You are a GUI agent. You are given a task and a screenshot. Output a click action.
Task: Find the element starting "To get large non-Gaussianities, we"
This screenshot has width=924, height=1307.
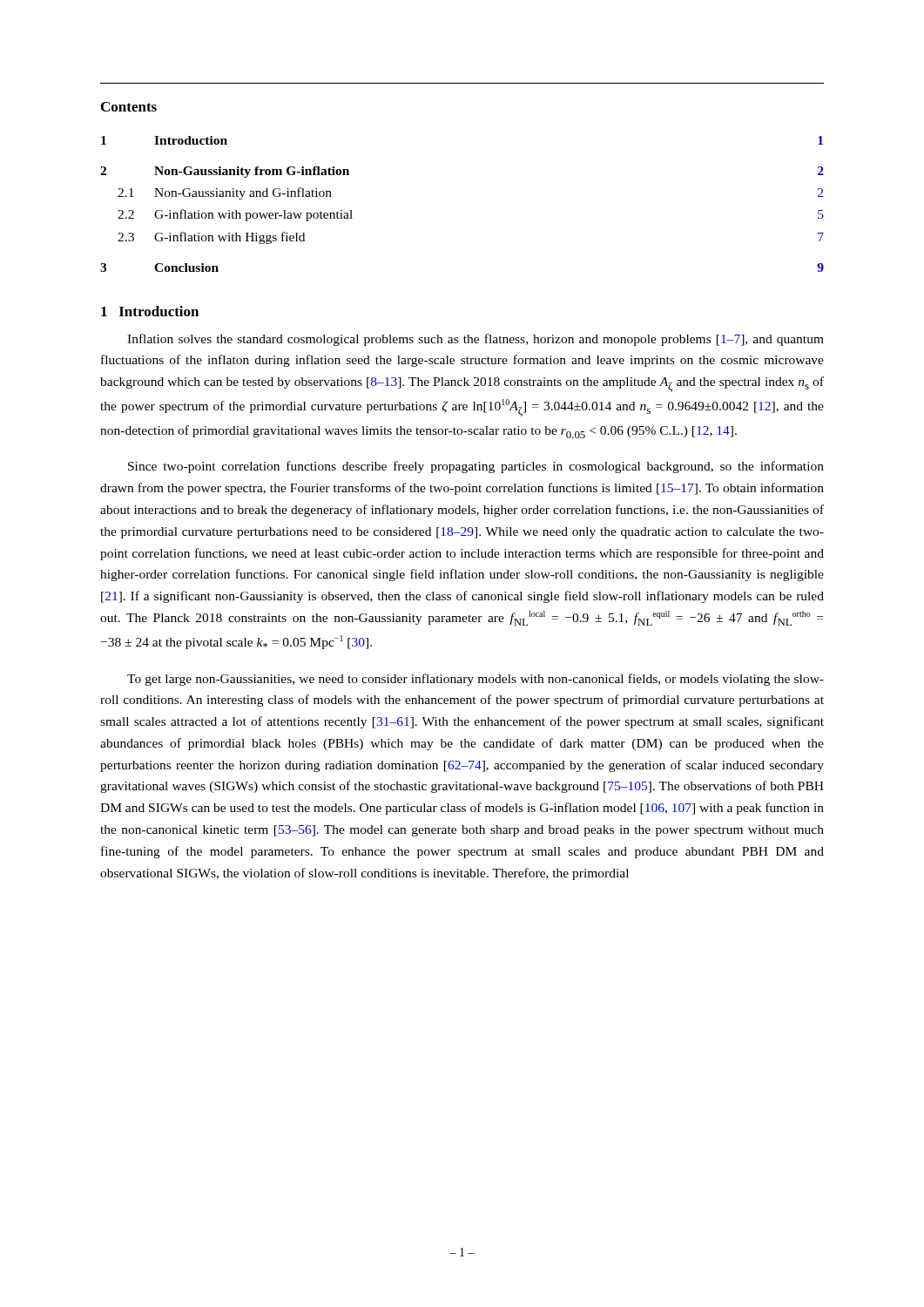[x=462, y=775]
